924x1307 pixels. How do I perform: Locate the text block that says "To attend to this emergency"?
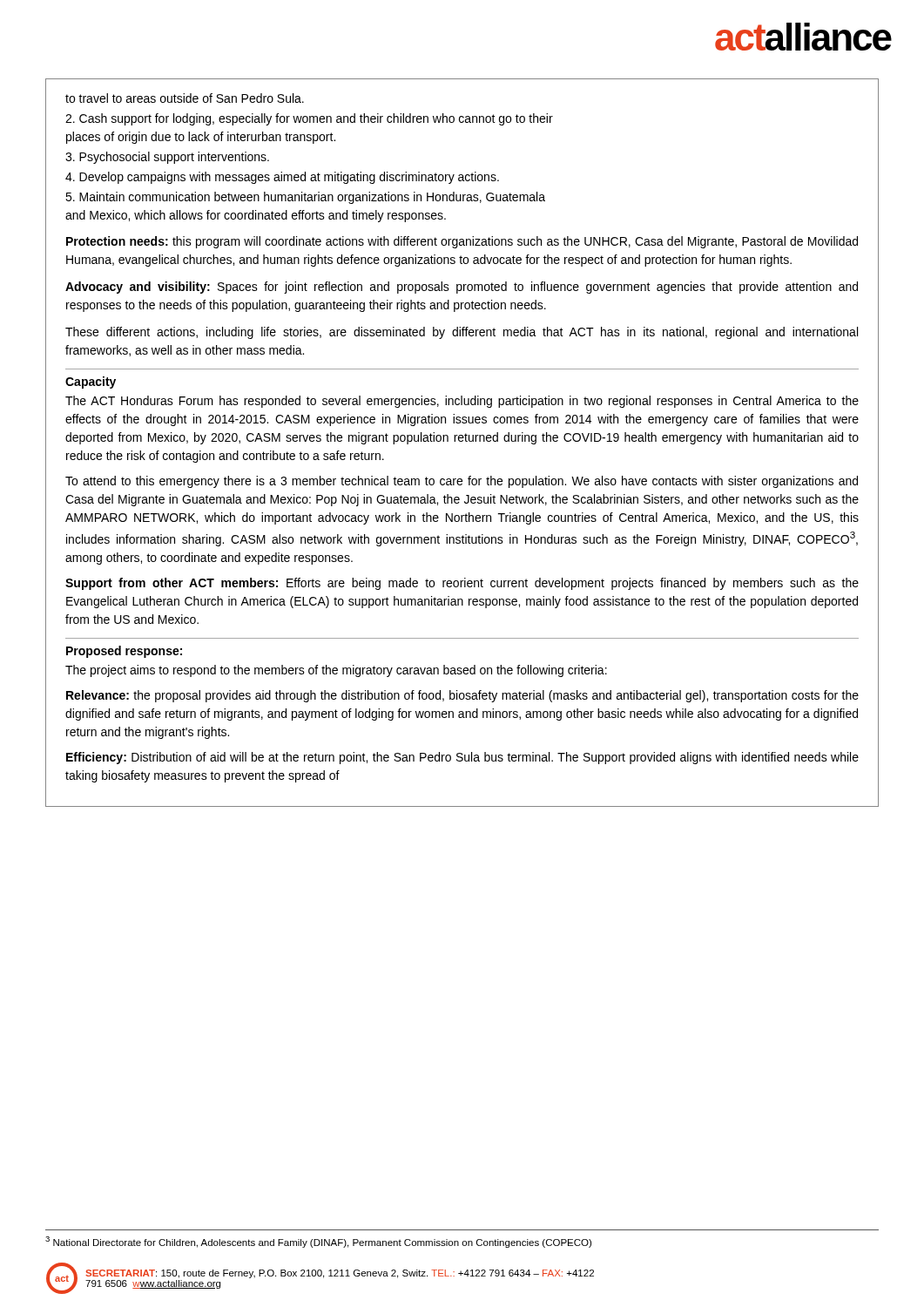(462, 519)
